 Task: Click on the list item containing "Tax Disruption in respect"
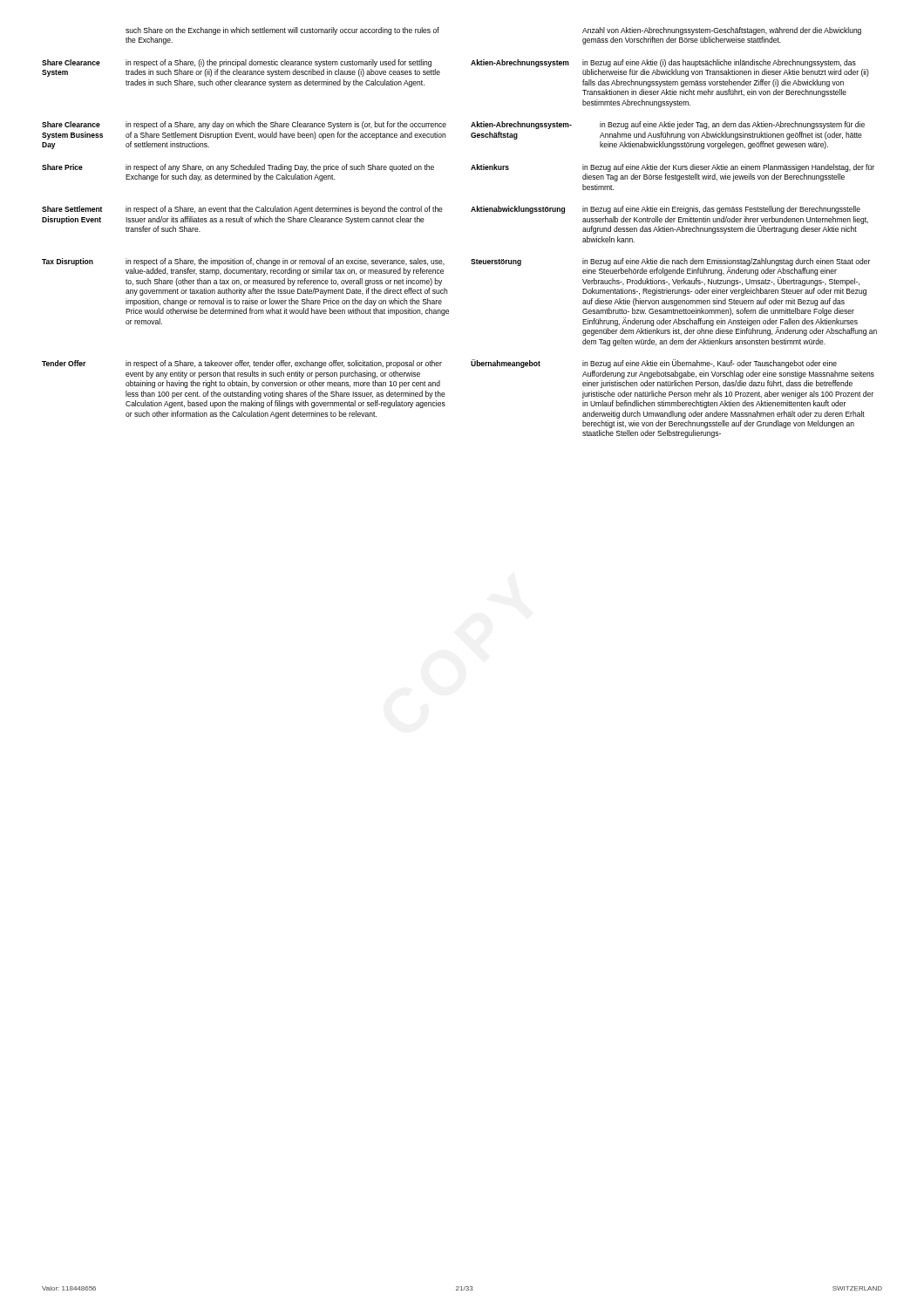coord(246,292)
